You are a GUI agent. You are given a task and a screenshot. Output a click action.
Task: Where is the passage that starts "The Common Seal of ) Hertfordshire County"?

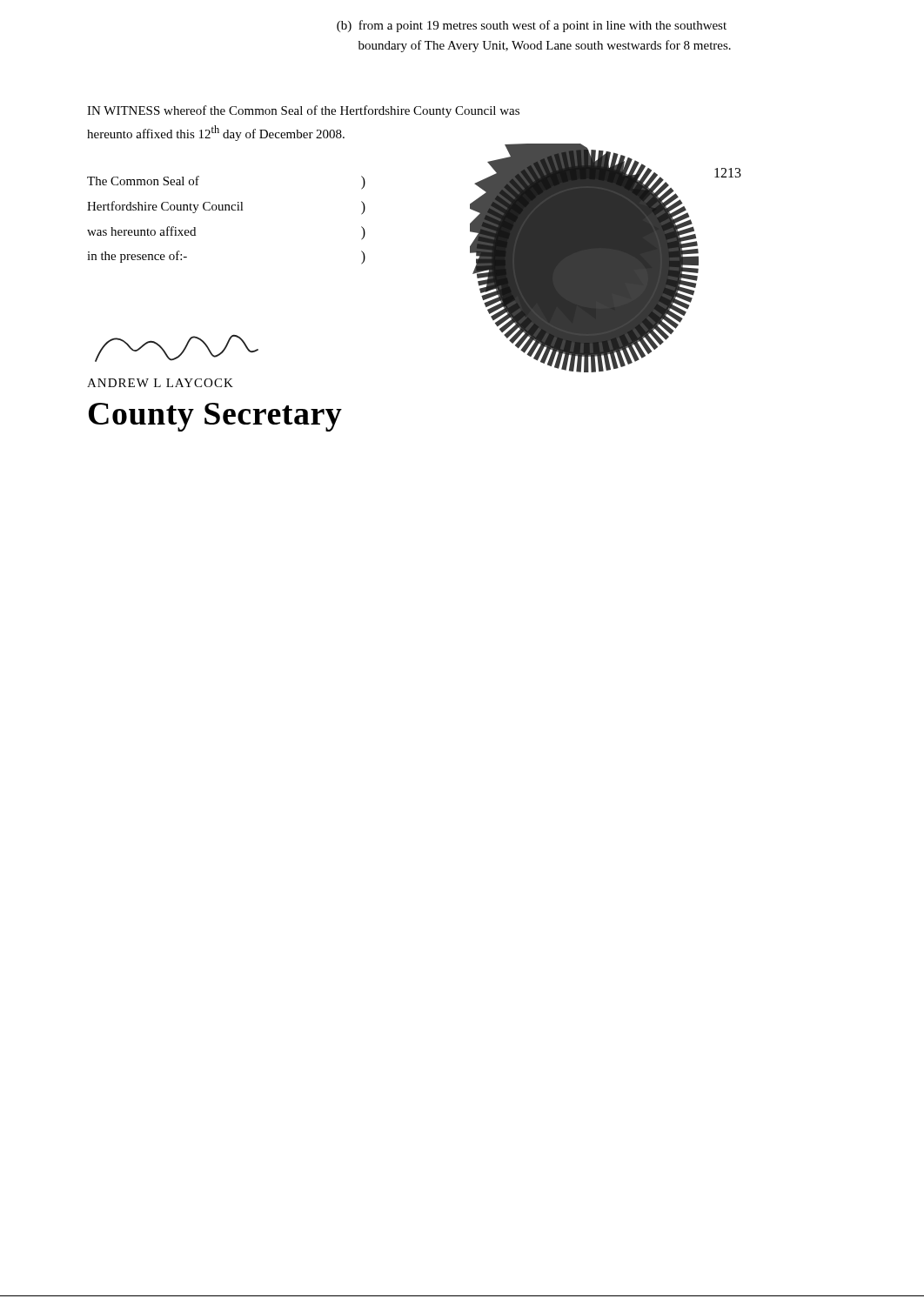tap(226, 220)
